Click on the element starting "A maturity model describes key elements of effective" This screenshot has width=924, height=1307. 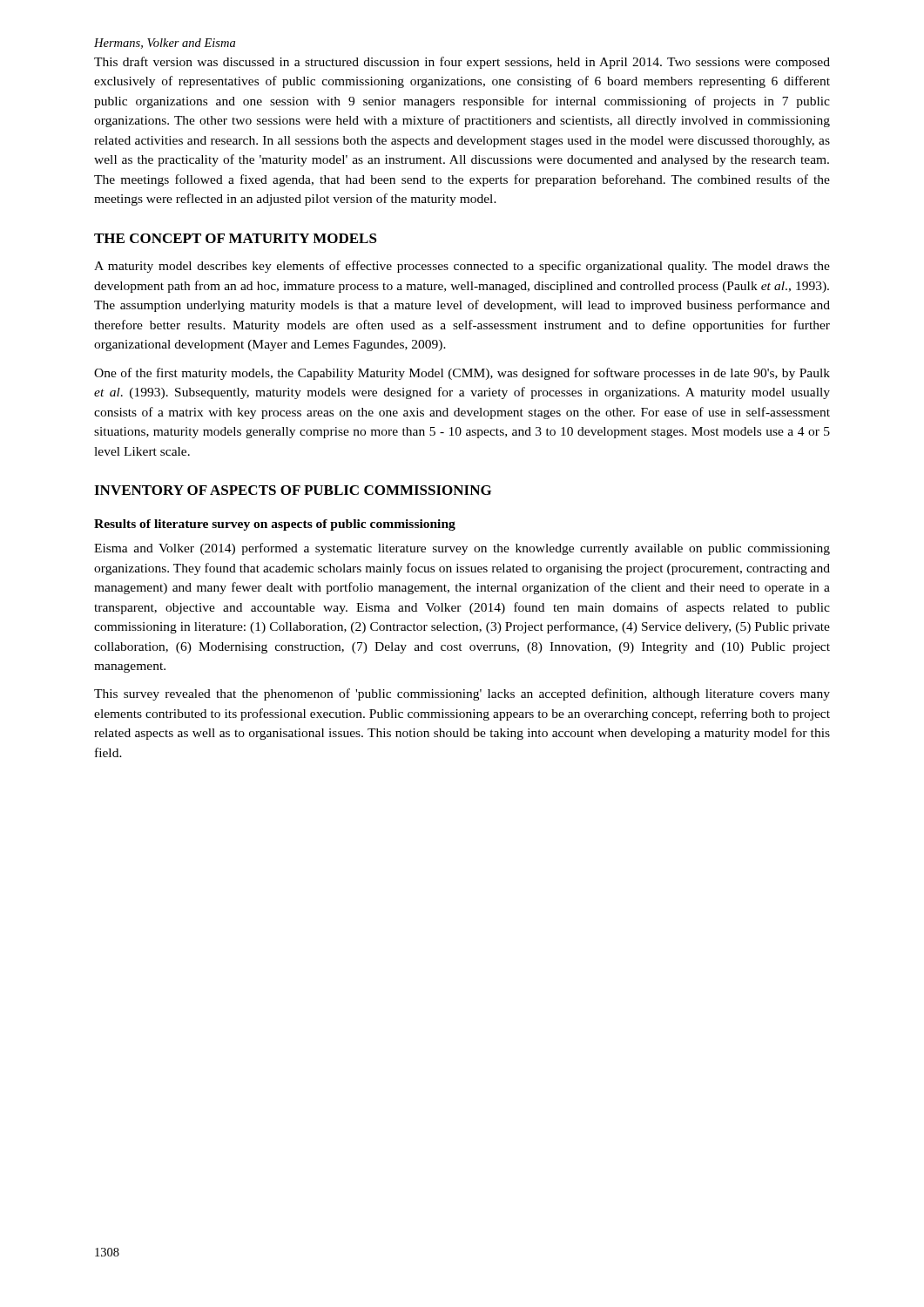[462, 306]
